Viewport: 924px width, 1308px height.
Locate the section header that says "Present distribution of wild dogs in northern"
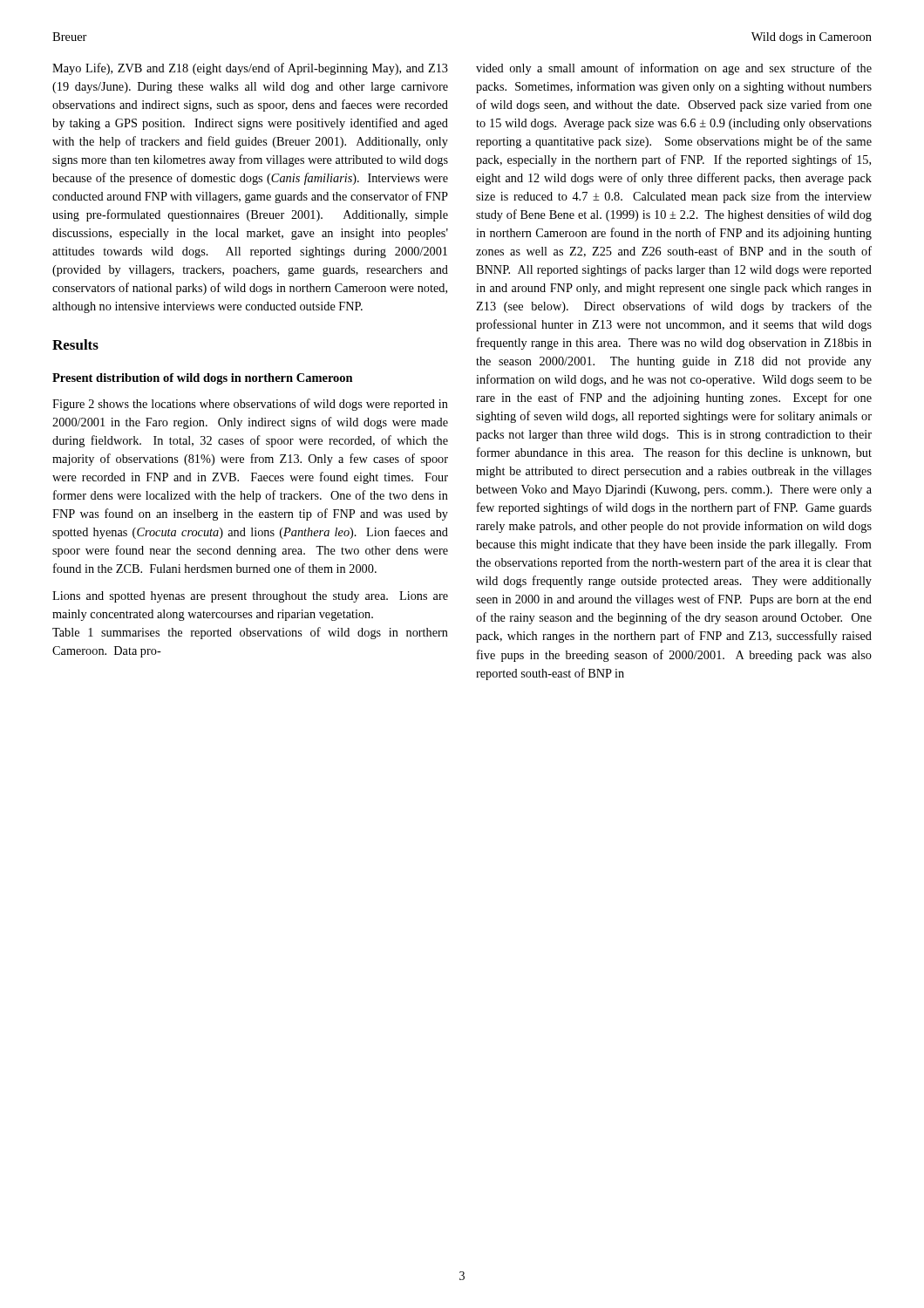(x=203, y=378)
